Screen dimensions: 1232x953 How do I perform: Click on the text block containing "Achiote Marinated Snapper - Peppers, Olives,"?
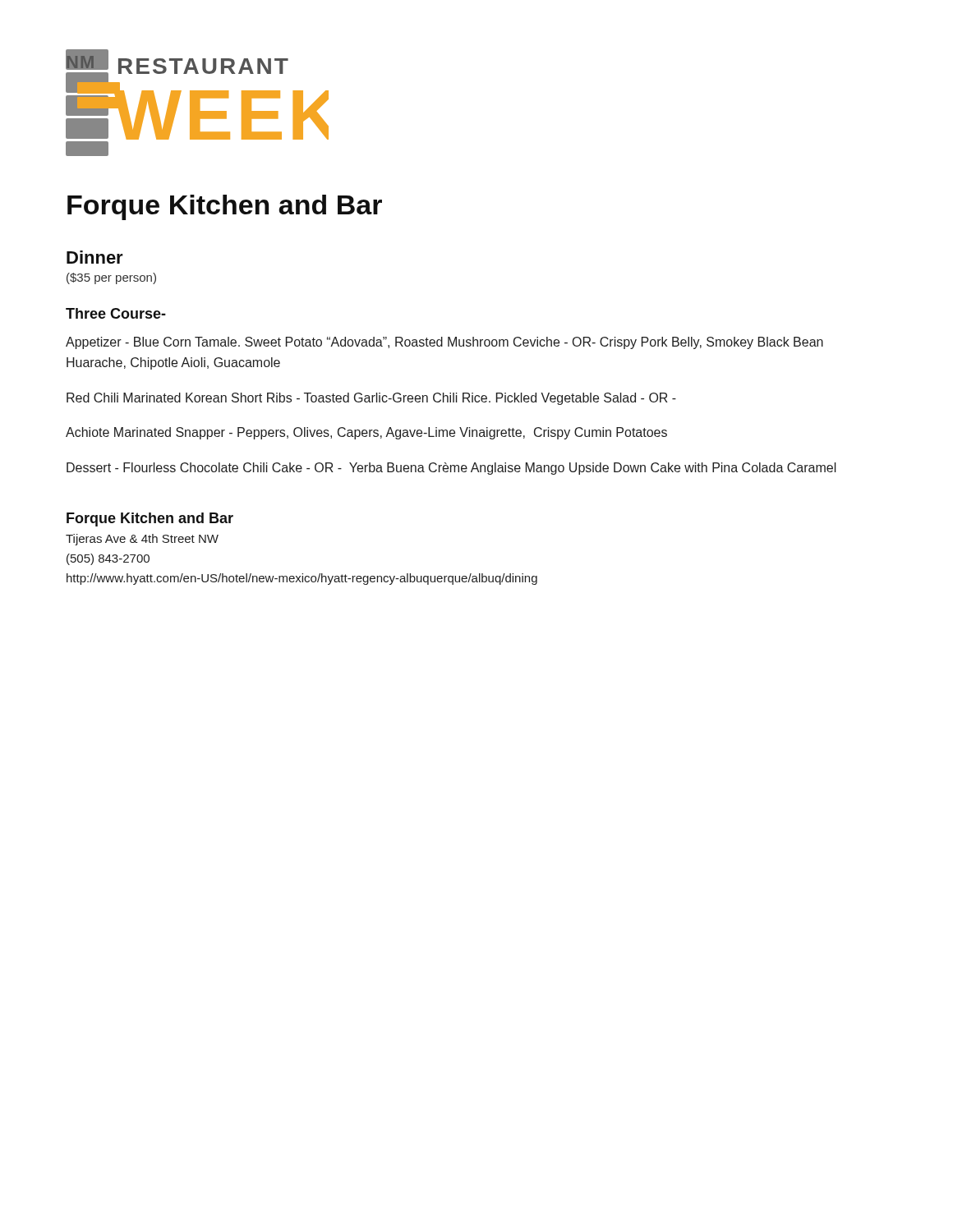[x=367, y=433]
